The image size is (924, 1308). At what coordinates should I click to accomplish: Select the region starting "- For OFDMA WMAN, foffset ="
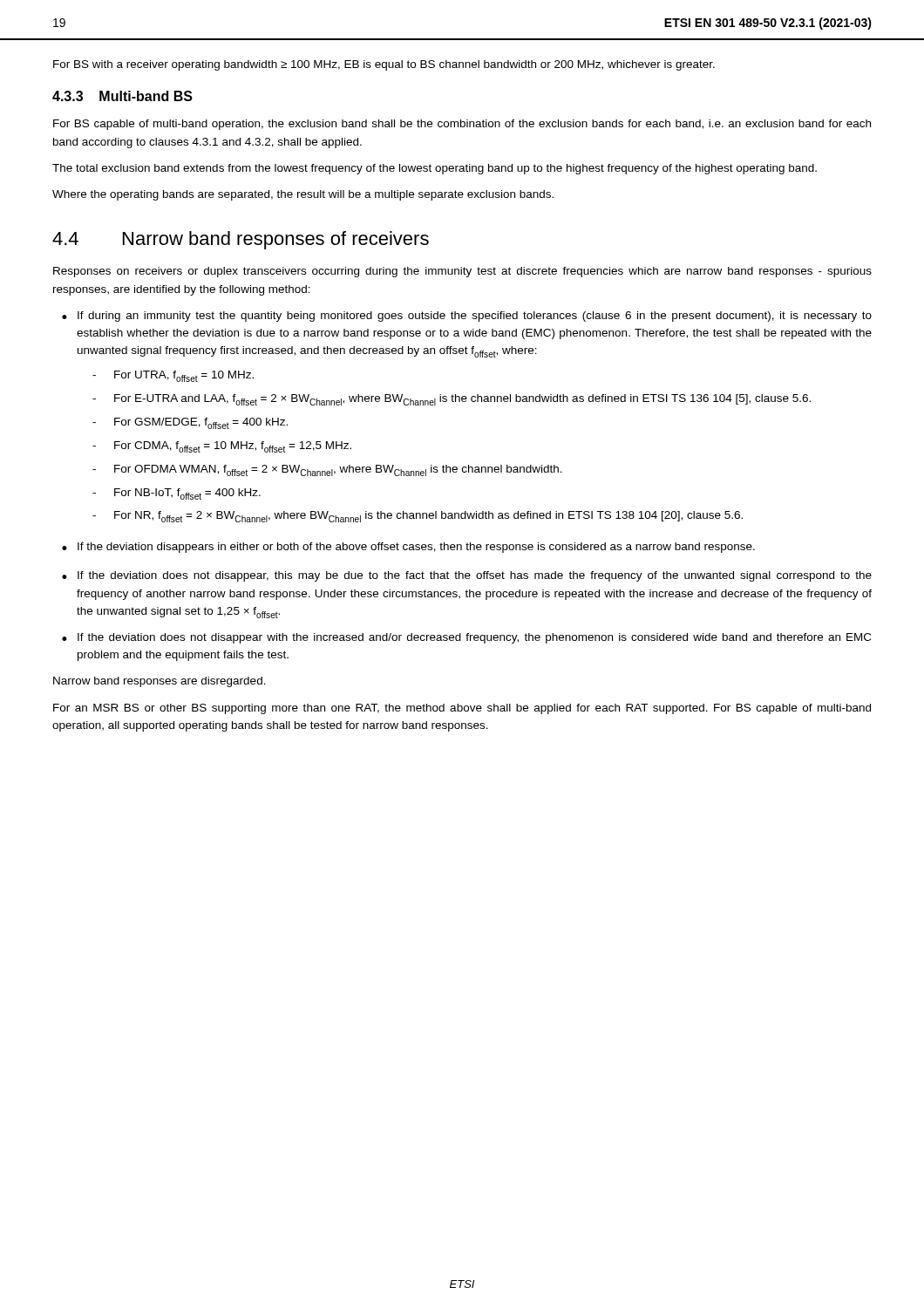[x=482, y=470]
